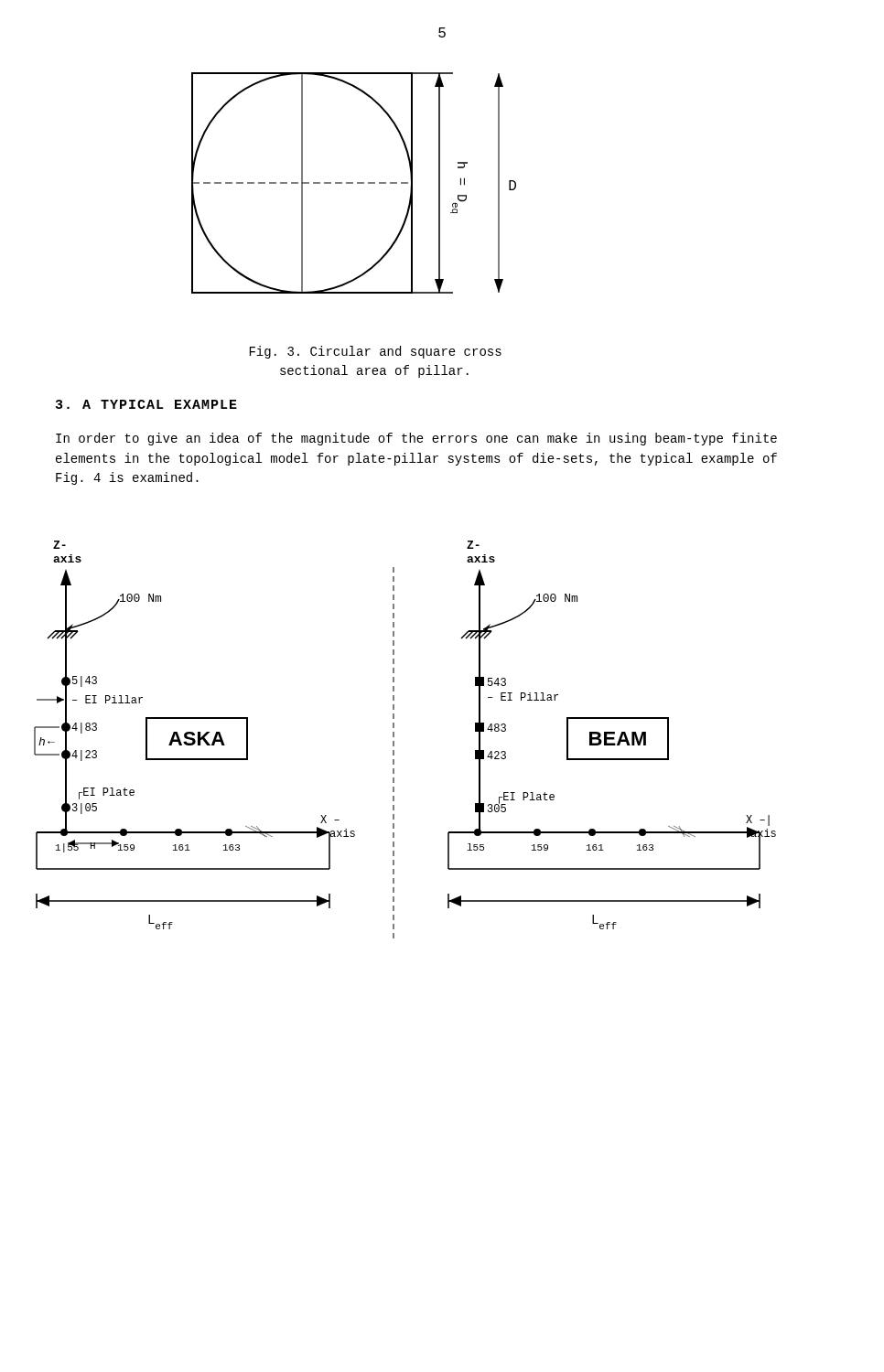Navigate to the element starting "Fig. 3. Circular and square crosssectional"
Screen dimensions: 1372x884
coord(375,362)
